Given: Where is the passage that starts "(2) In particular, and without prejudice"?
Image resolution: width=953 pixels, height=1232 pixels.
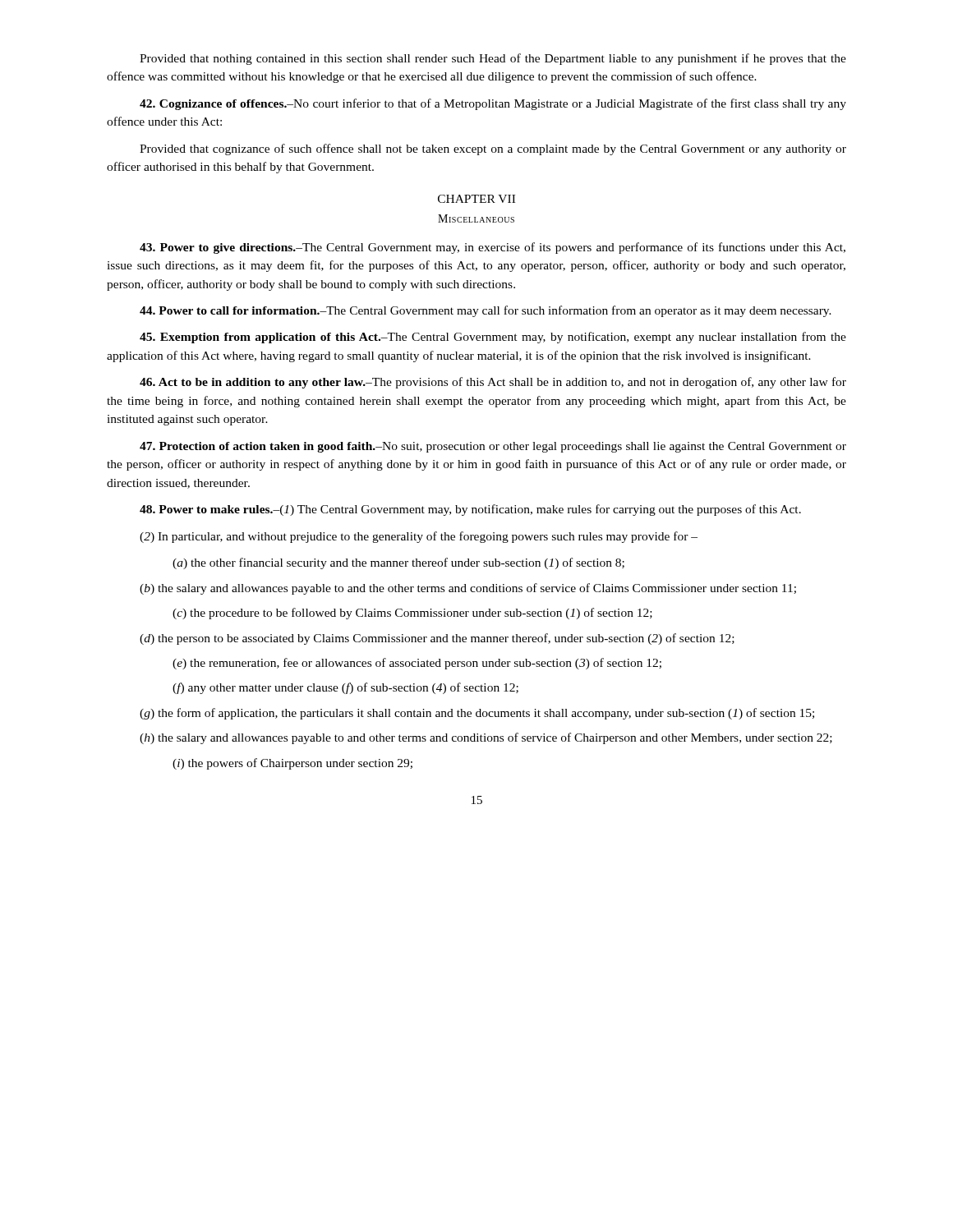Looking at the screenshot, I should point(419,536).
